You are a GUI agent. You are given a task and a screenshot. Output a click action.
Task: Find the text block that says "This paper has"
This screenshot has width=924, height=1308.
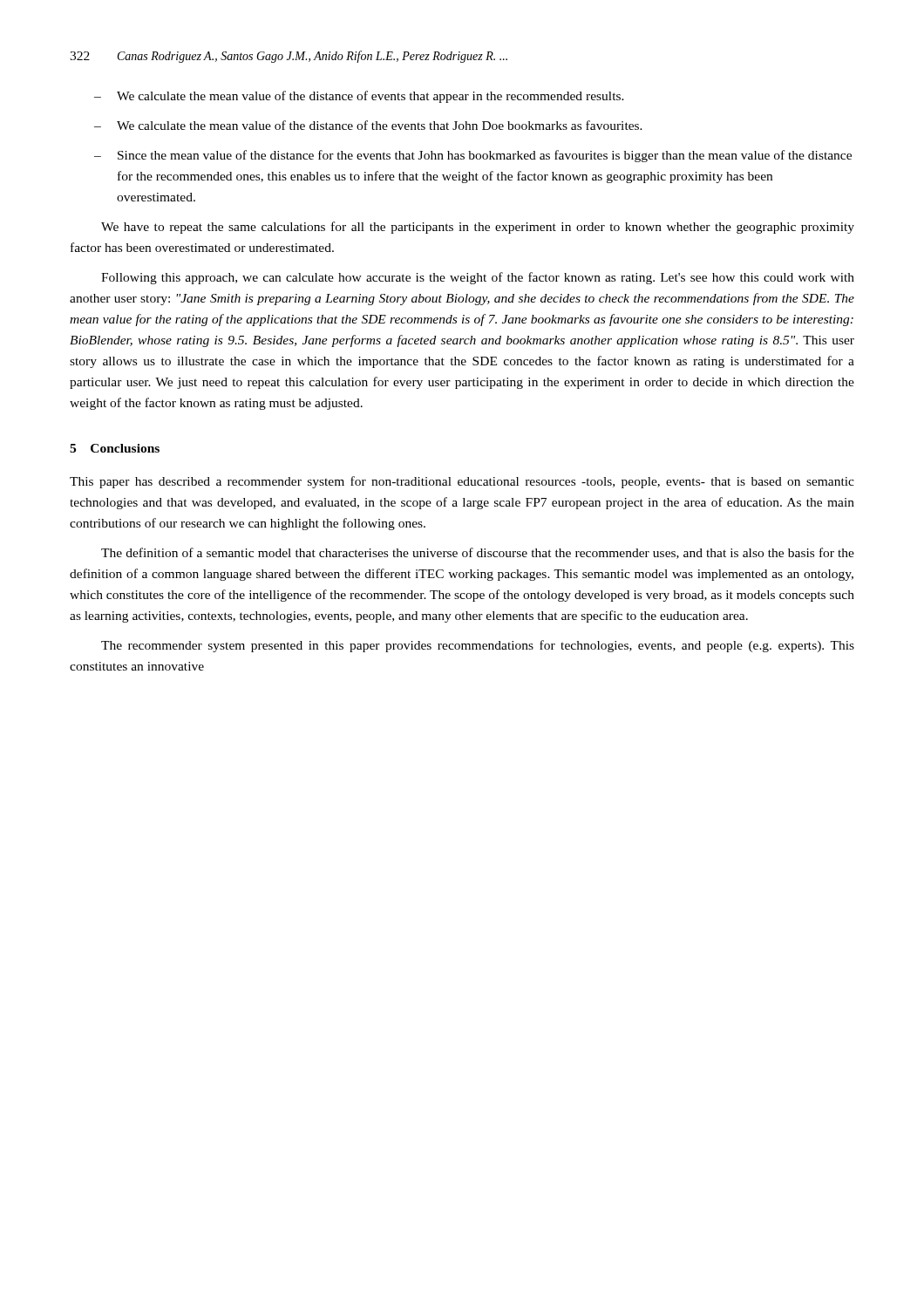tap(462, 502)
